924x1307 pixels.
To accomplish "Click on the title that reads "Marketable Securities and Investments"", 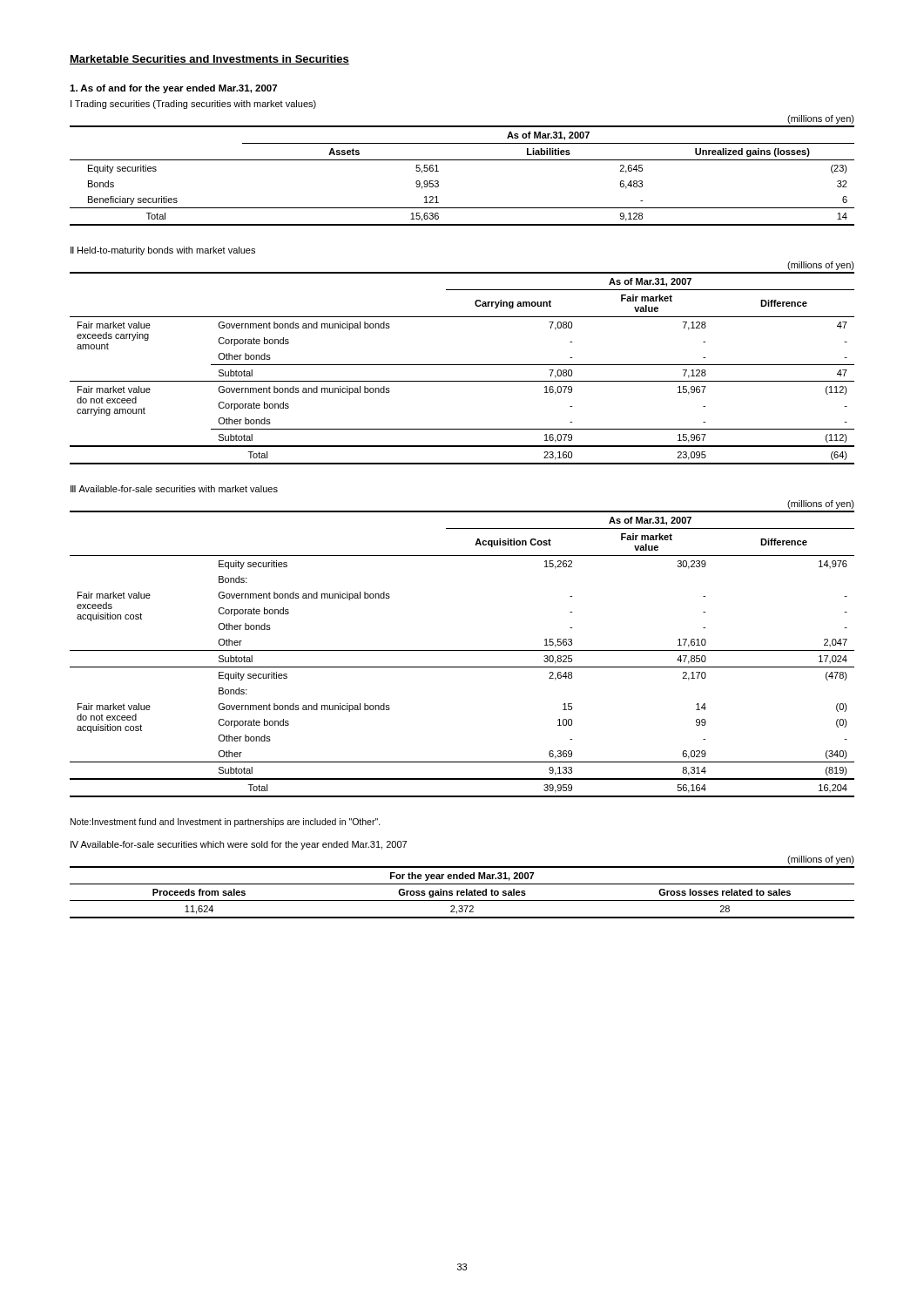I will click(x=209, y=59).
